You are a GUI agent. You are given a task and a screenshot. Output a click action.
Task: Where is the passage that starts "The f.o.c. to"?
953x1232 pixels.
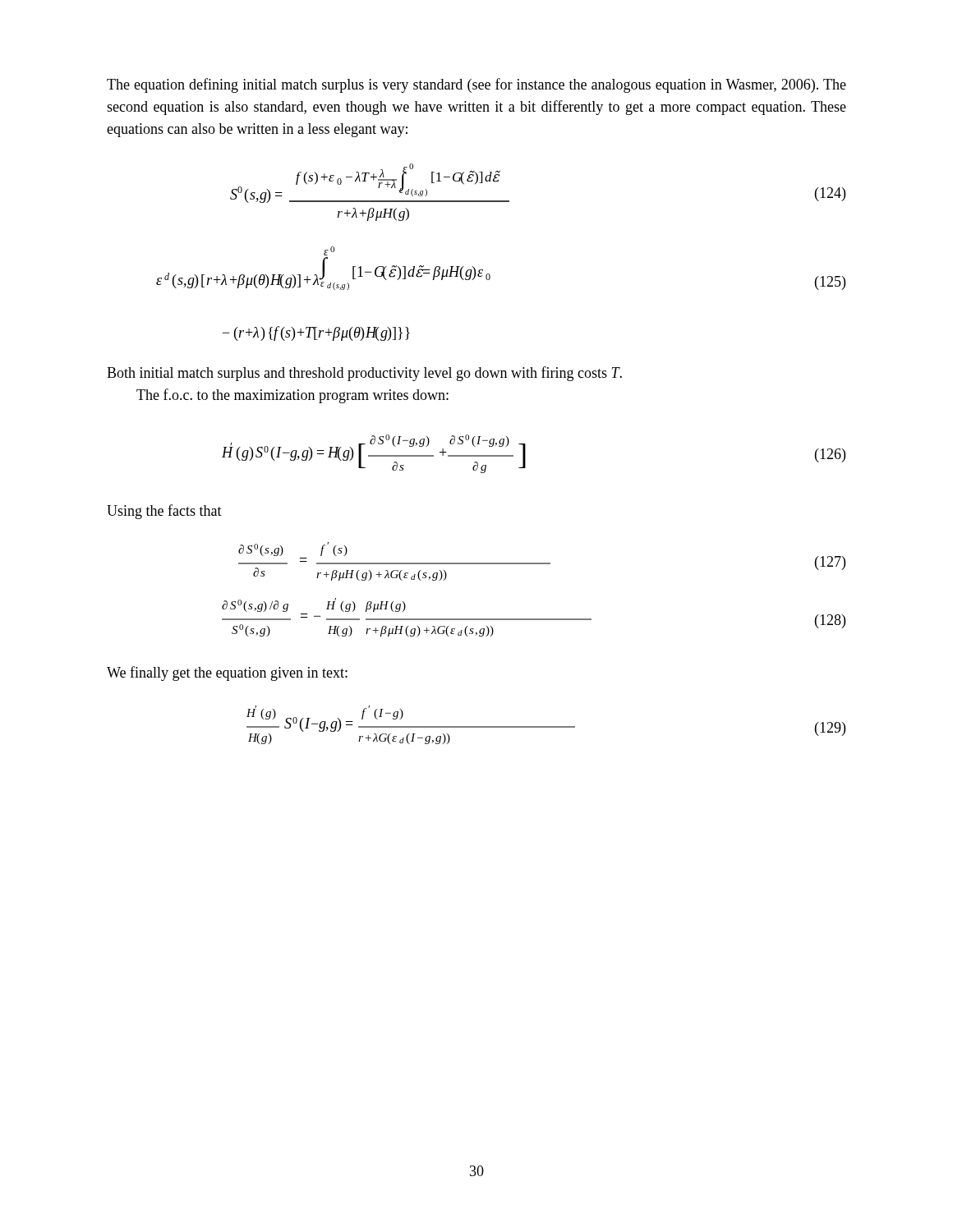293,395
